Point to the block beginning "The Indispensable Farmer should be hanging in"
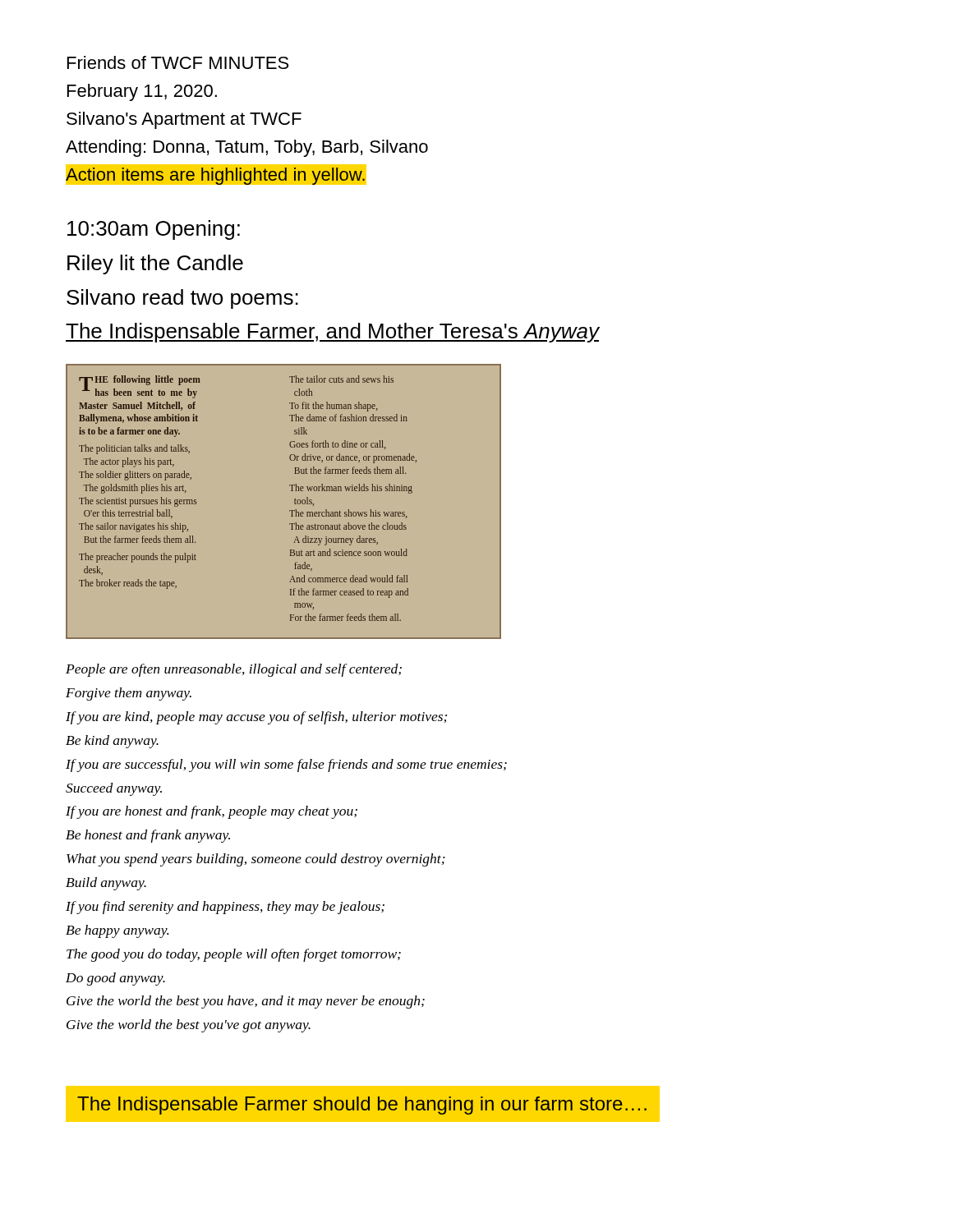This screenshot has height=1232, width=953. pyautogui.click(x=363, y=1104)
